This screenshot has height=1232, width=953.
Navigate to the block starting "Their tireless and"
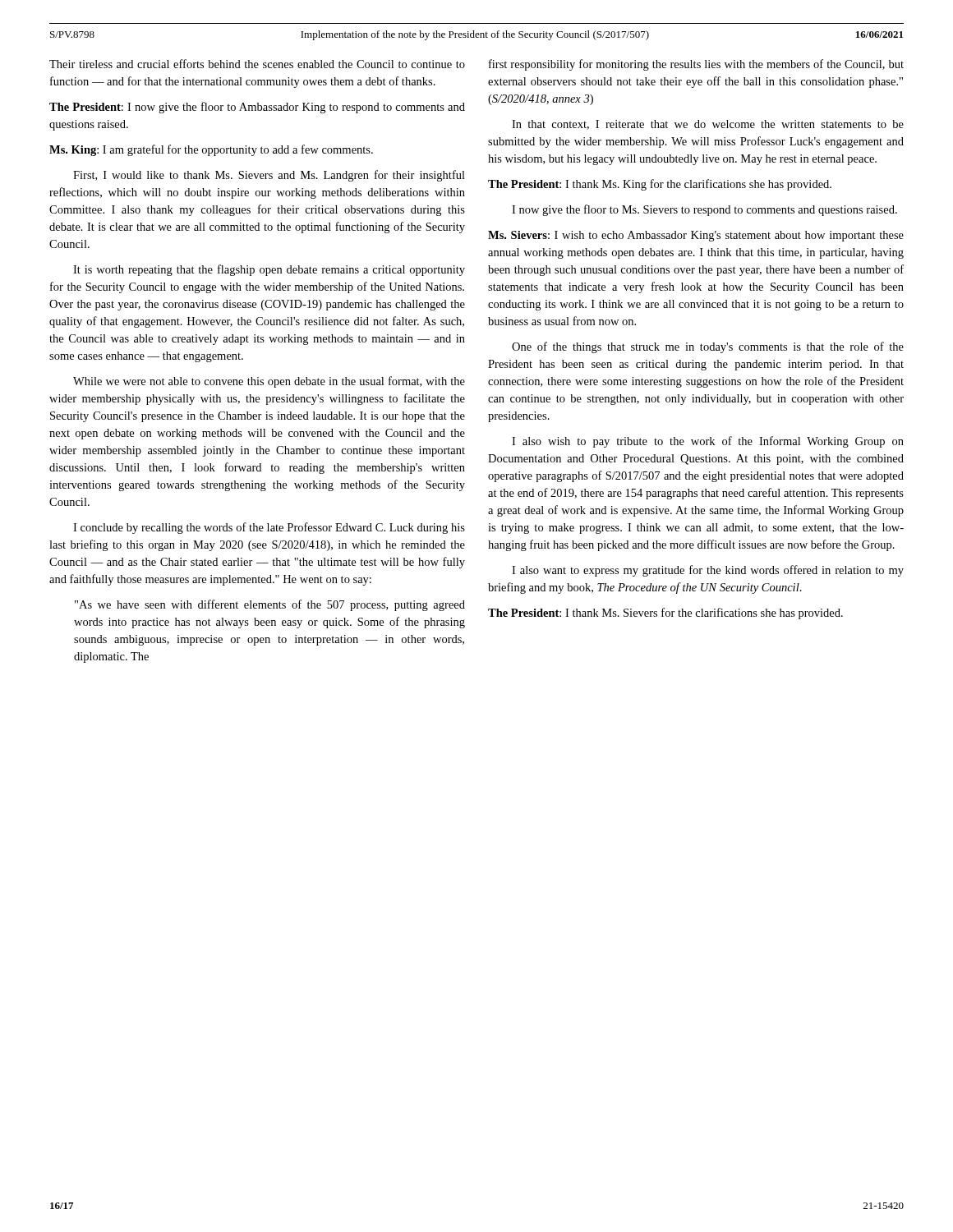(257, 73)
